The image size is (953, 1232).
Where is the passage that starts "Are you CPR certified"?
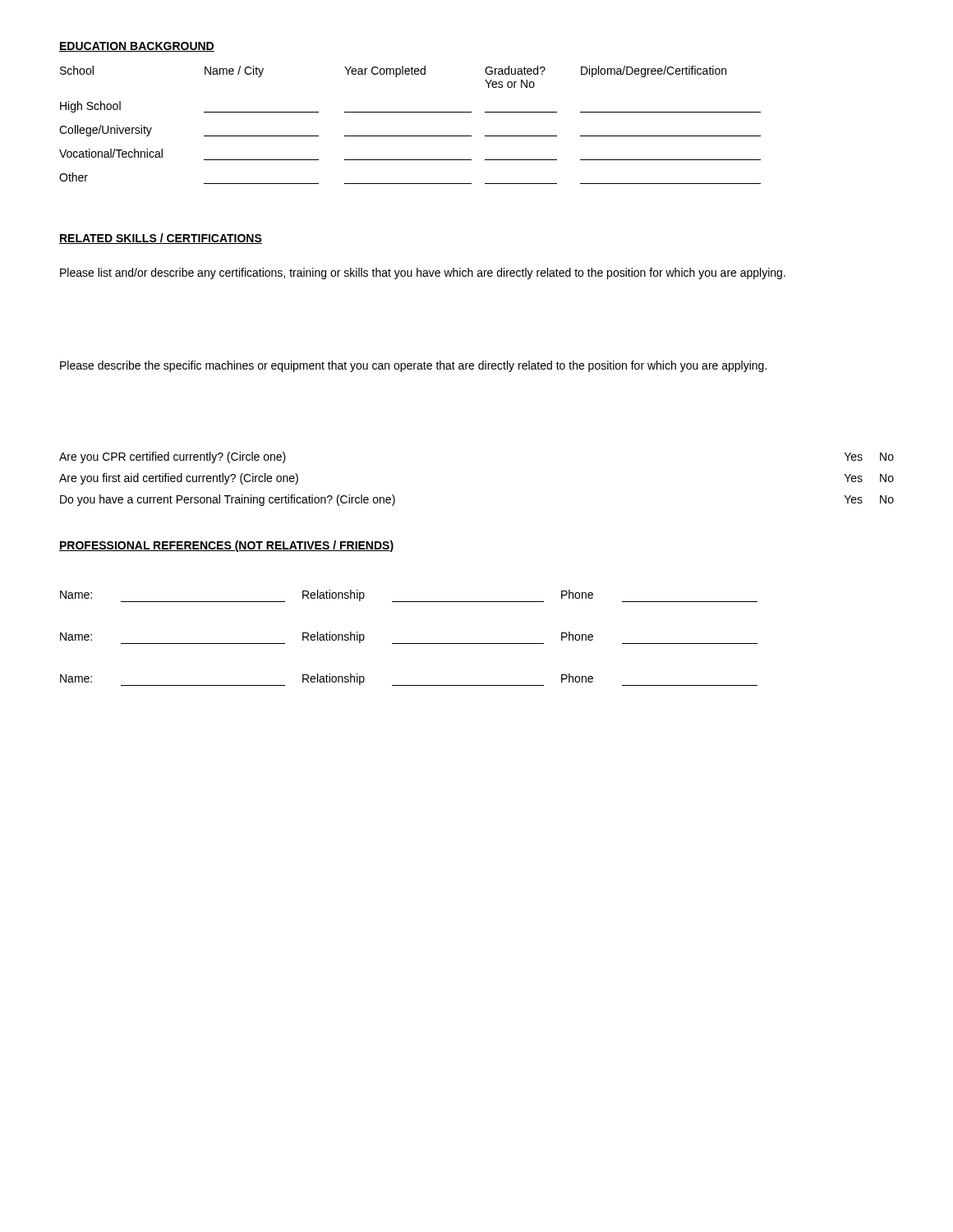coord(175,457)
